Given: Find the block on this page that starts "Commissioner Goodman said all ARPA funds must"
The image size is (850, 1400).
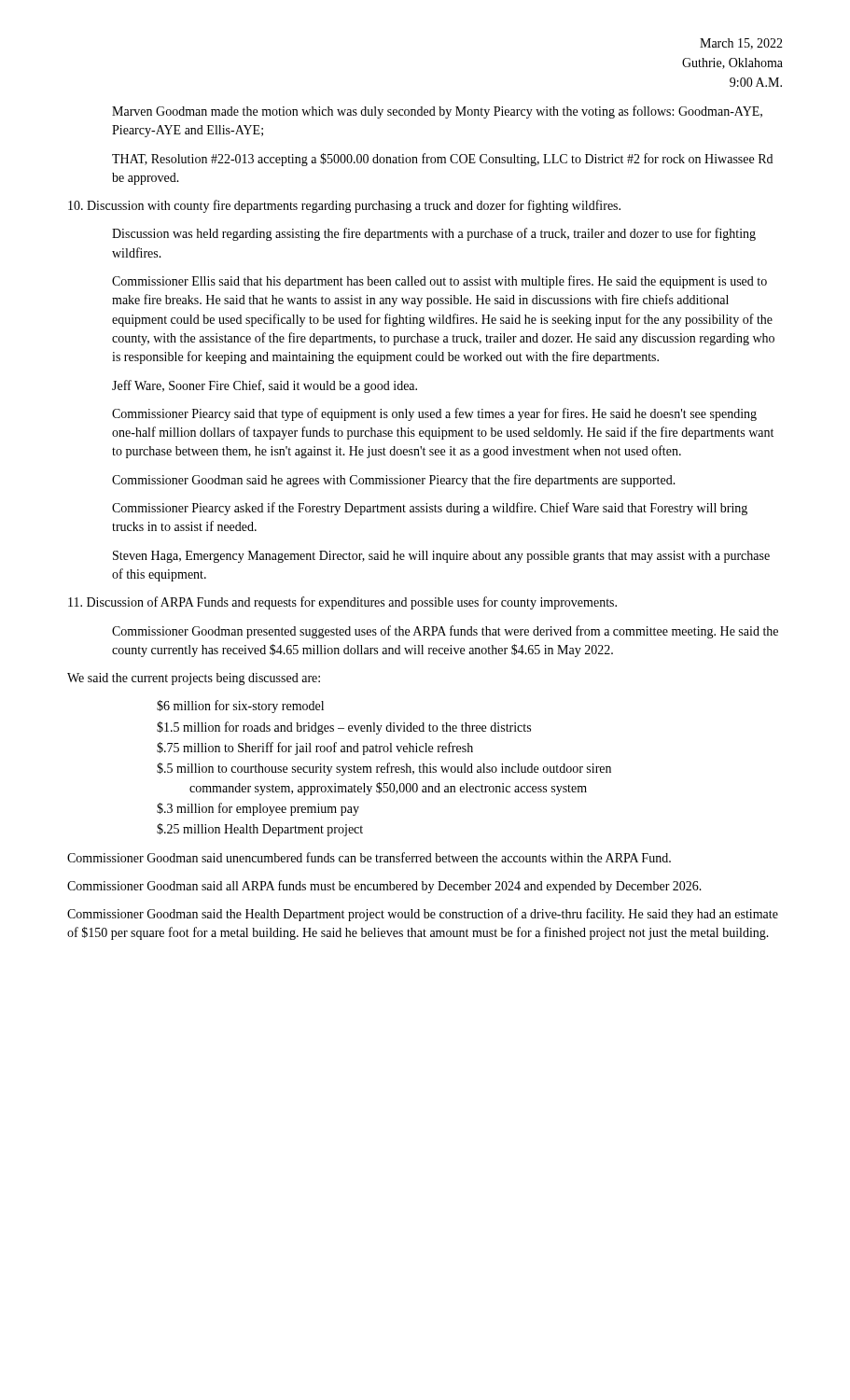Looking at the screenshot, I should coord(425,887).
